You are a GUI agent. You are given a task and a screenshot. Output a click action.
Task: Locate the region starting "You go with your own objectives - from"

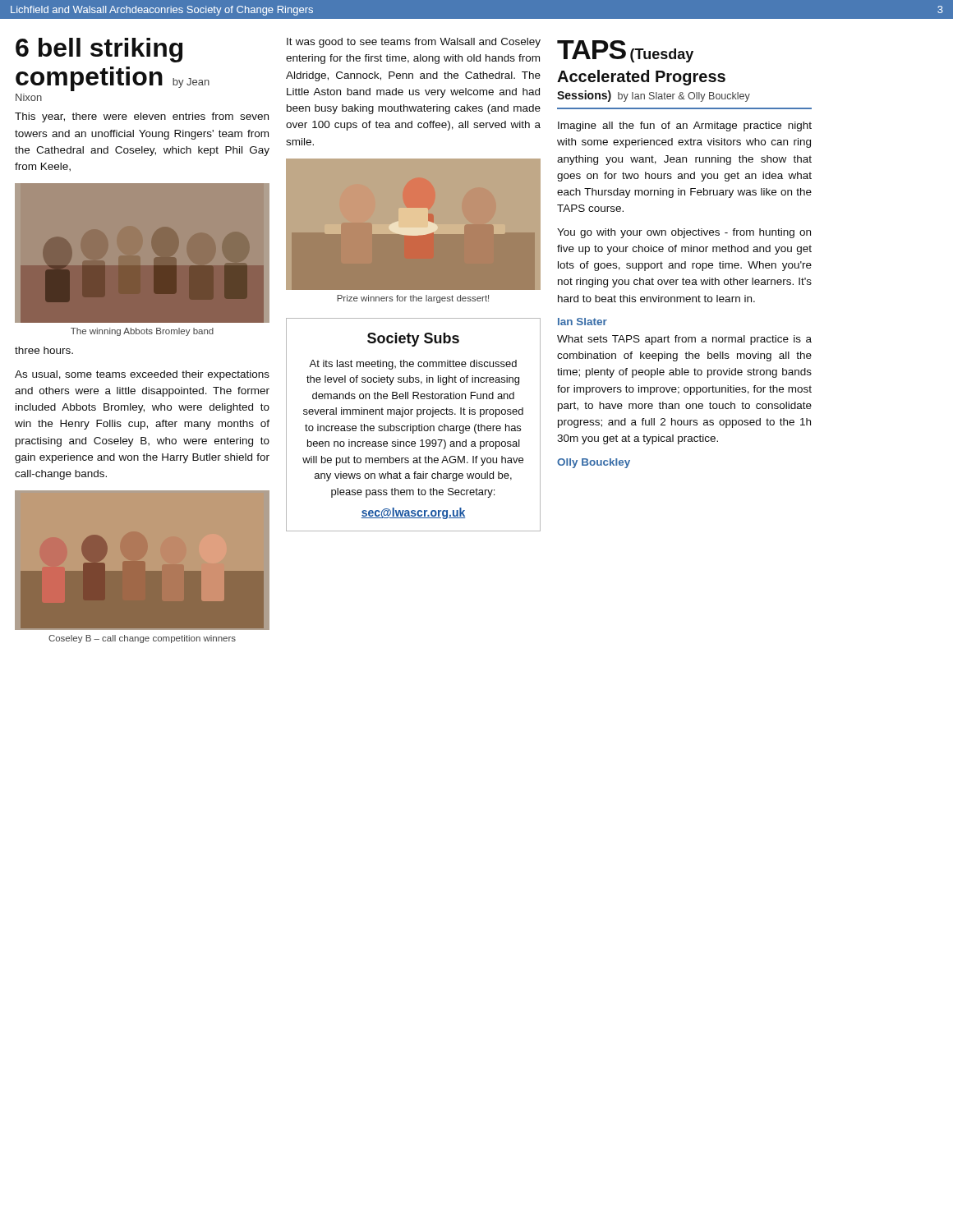click(x=684, y=265)
